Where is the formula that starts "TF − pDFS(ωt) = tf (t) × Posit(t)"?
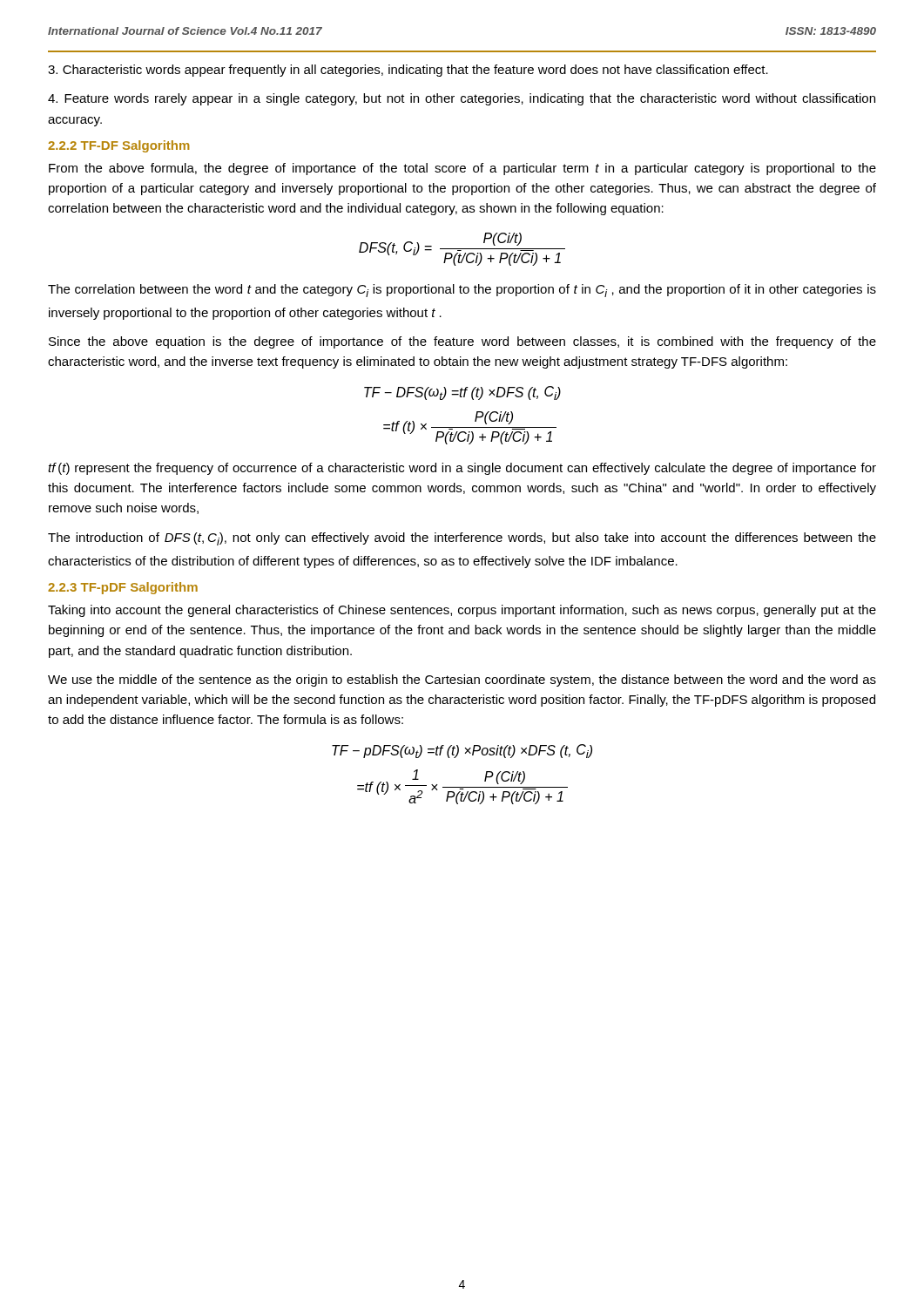 (462, 775)
